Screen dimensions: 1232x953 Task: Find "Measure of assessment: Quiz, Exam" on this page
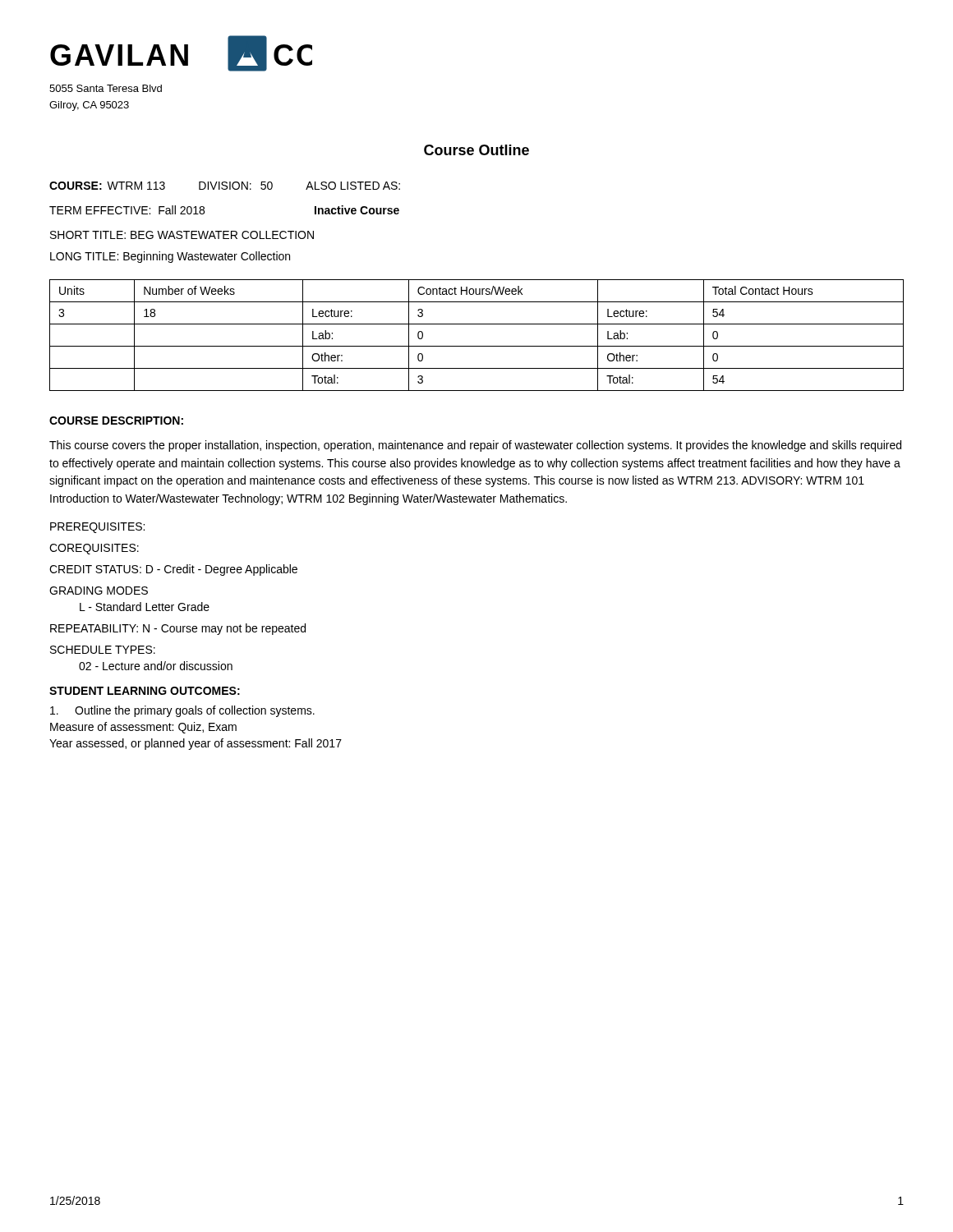[143, 727]
